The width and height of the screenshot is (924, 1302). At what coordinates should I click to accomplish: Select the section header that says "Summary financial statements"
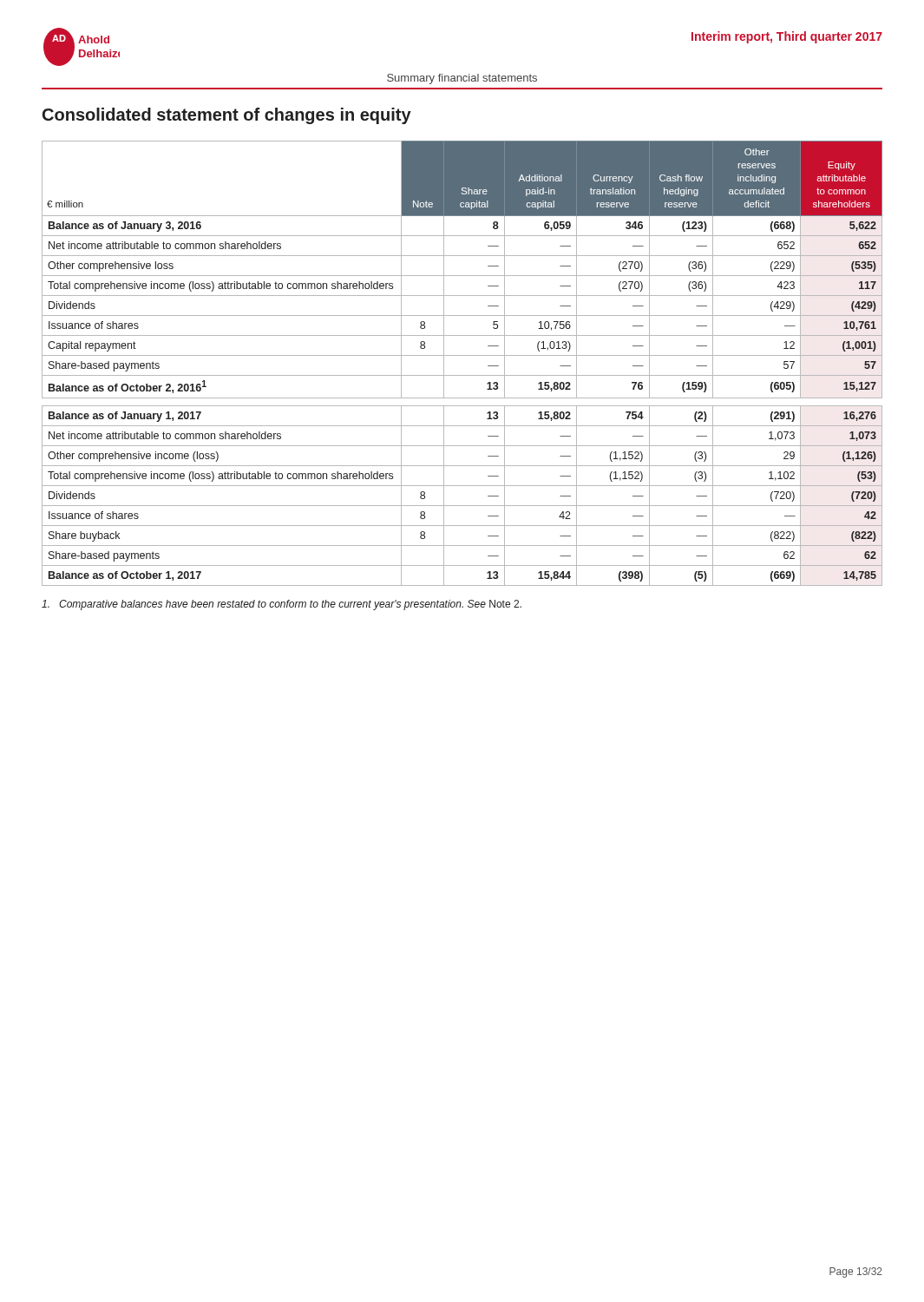(x=462, y=78)
